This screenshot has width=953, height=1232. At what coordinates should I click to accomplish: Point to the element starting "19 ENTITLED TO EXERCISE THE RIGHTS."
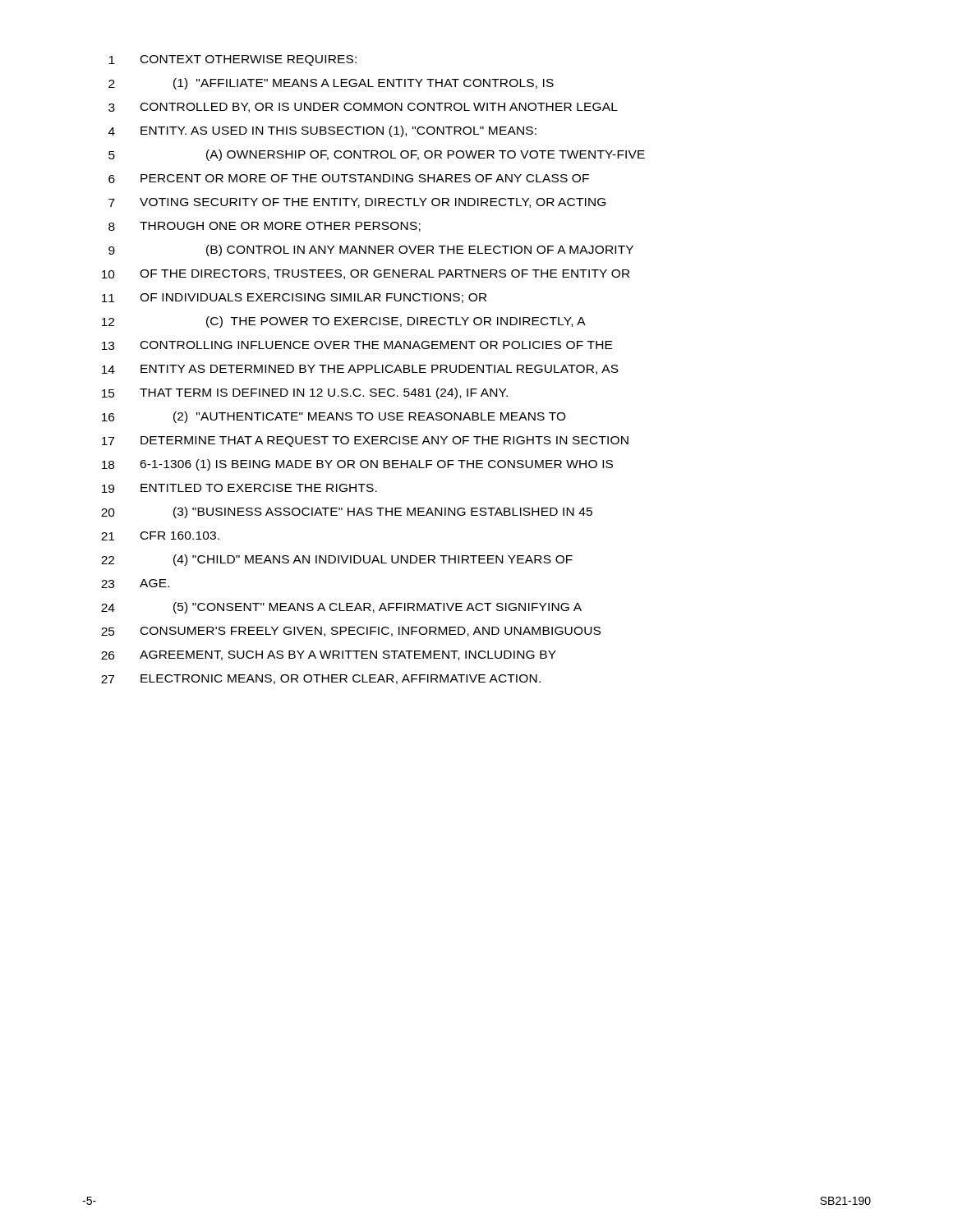coord(239,488)
